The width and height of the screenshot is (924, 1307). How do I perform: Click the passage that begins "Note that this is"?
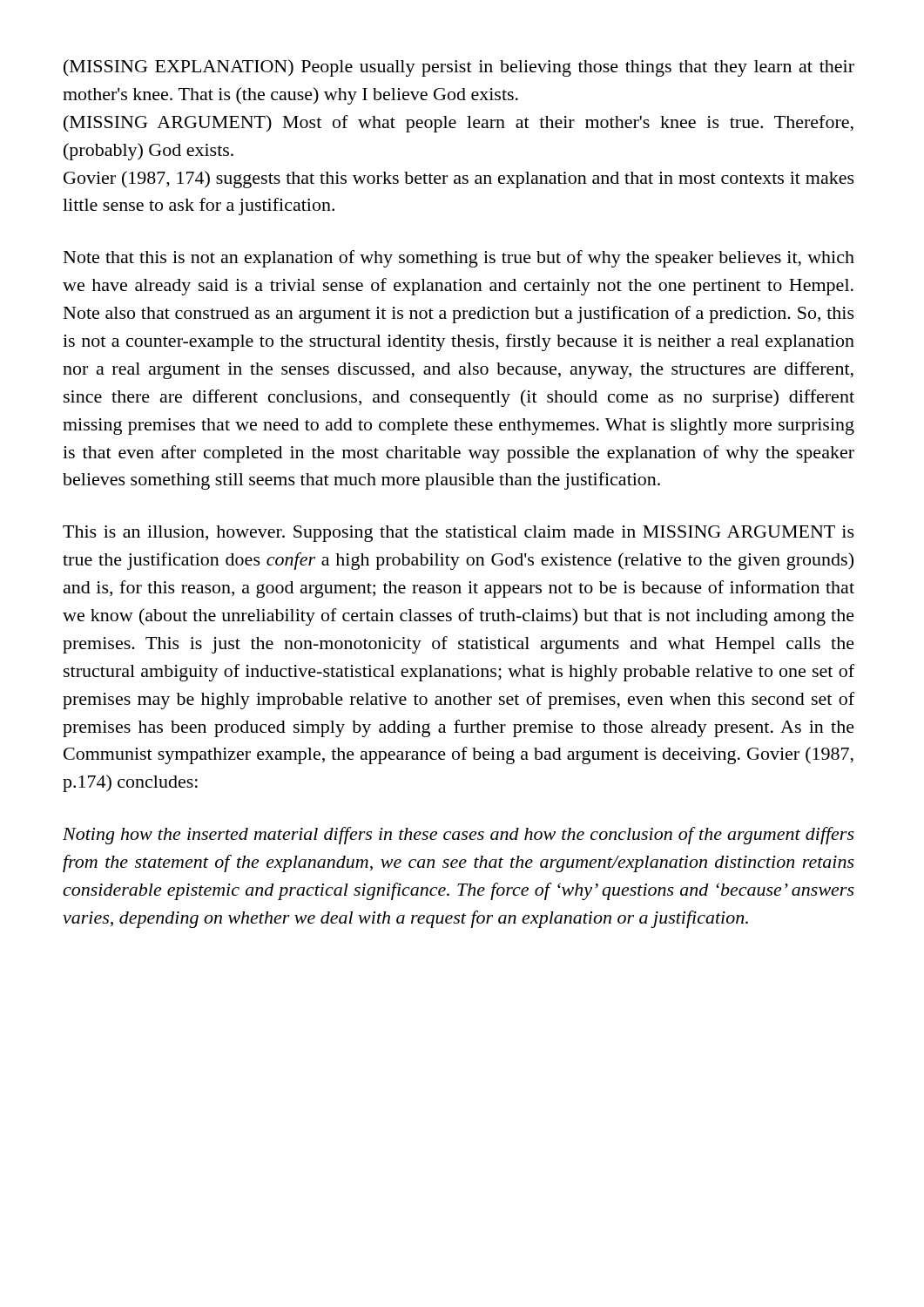click(459, 368)
